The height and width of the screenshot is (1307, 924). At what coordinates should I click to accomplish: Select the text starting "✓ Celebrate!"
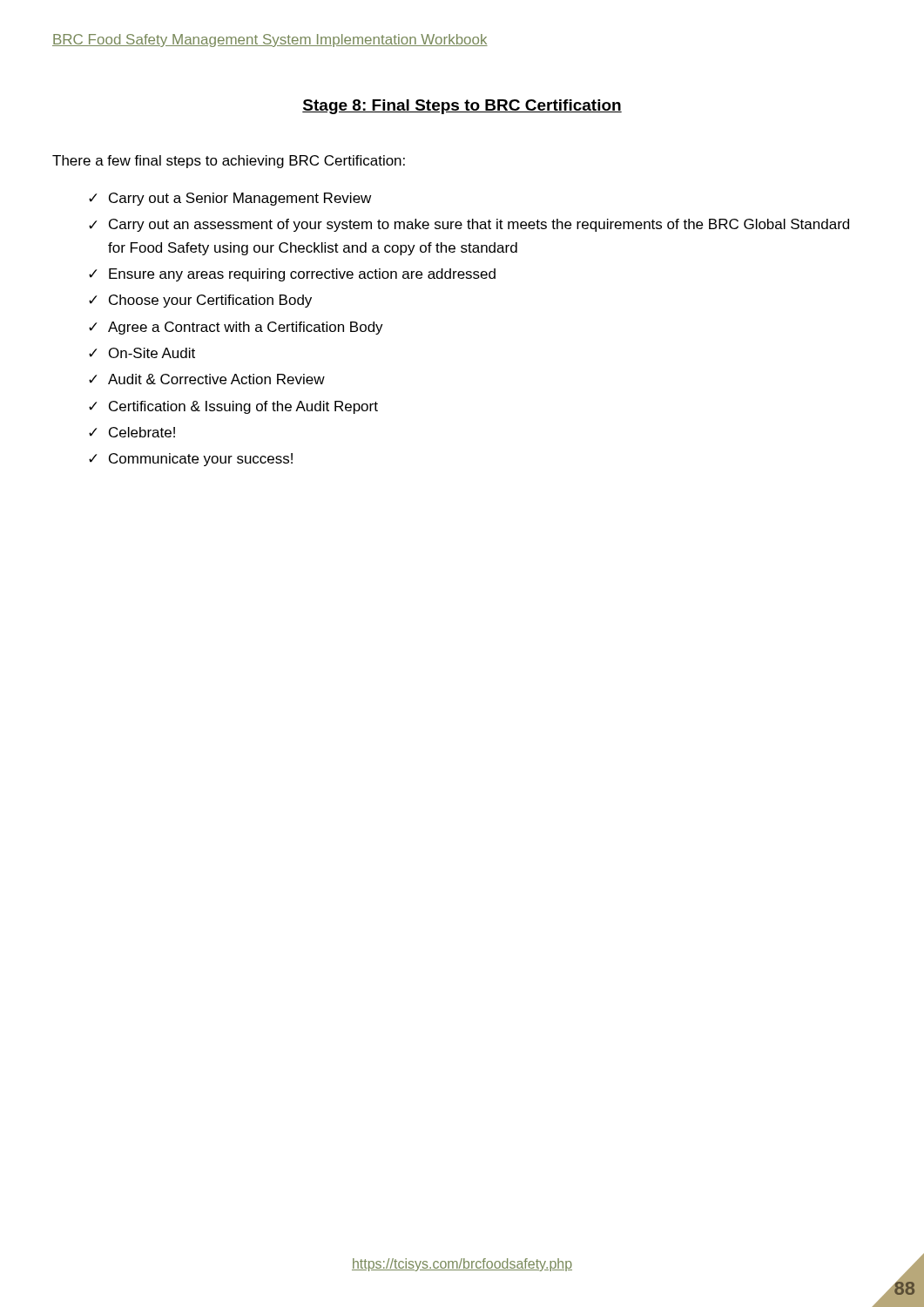[x=132, y=433]
